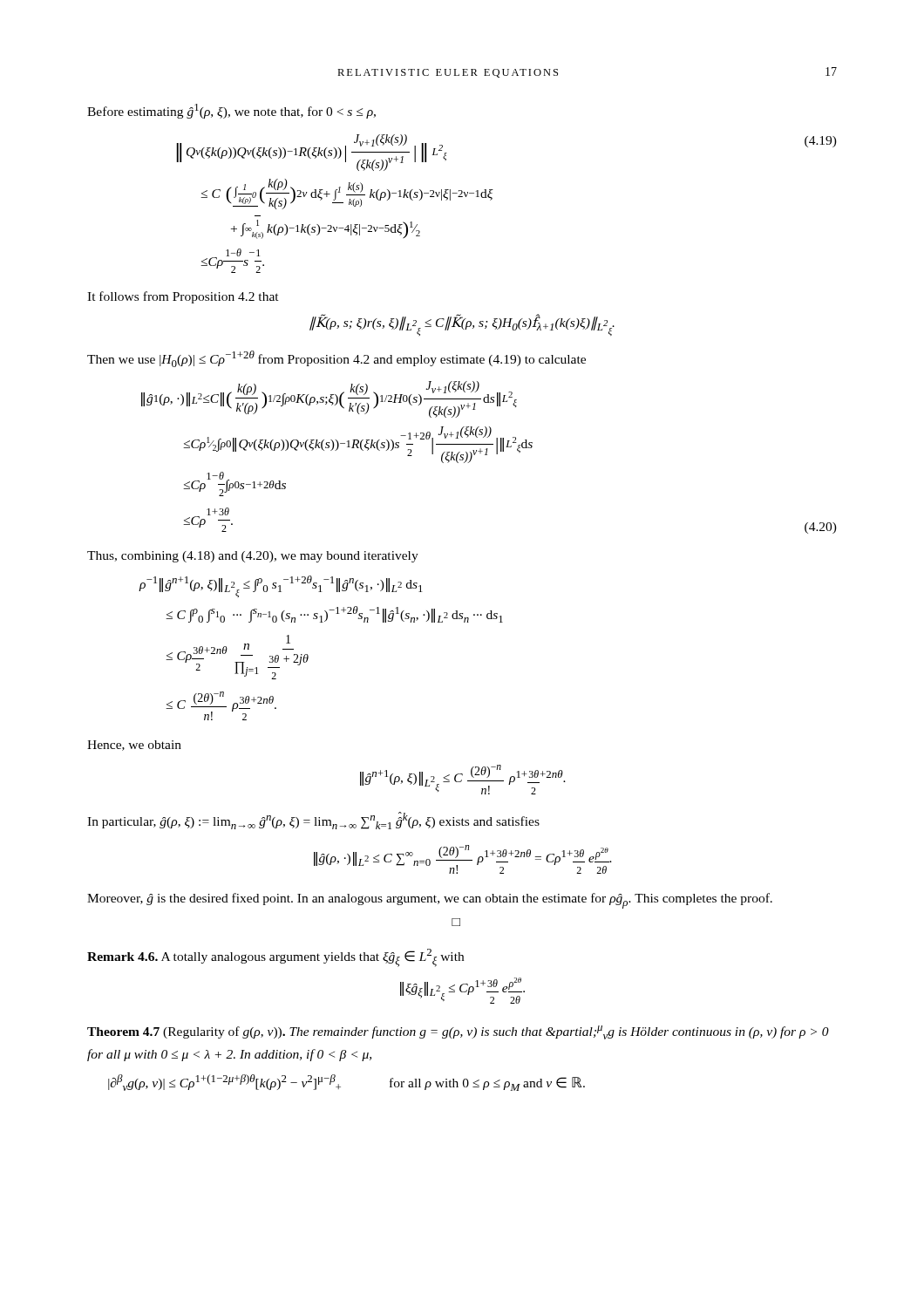Find the formula on this page that starts "|∂βvg(ρ, v)| ≤ Cρ1+(1−2μ+β)θ[k(ρ)2 − v2]μ−β+ for"
The width and height of the screenshot is (924, 1308).
pyautogui.click(x=336, y=1082)
